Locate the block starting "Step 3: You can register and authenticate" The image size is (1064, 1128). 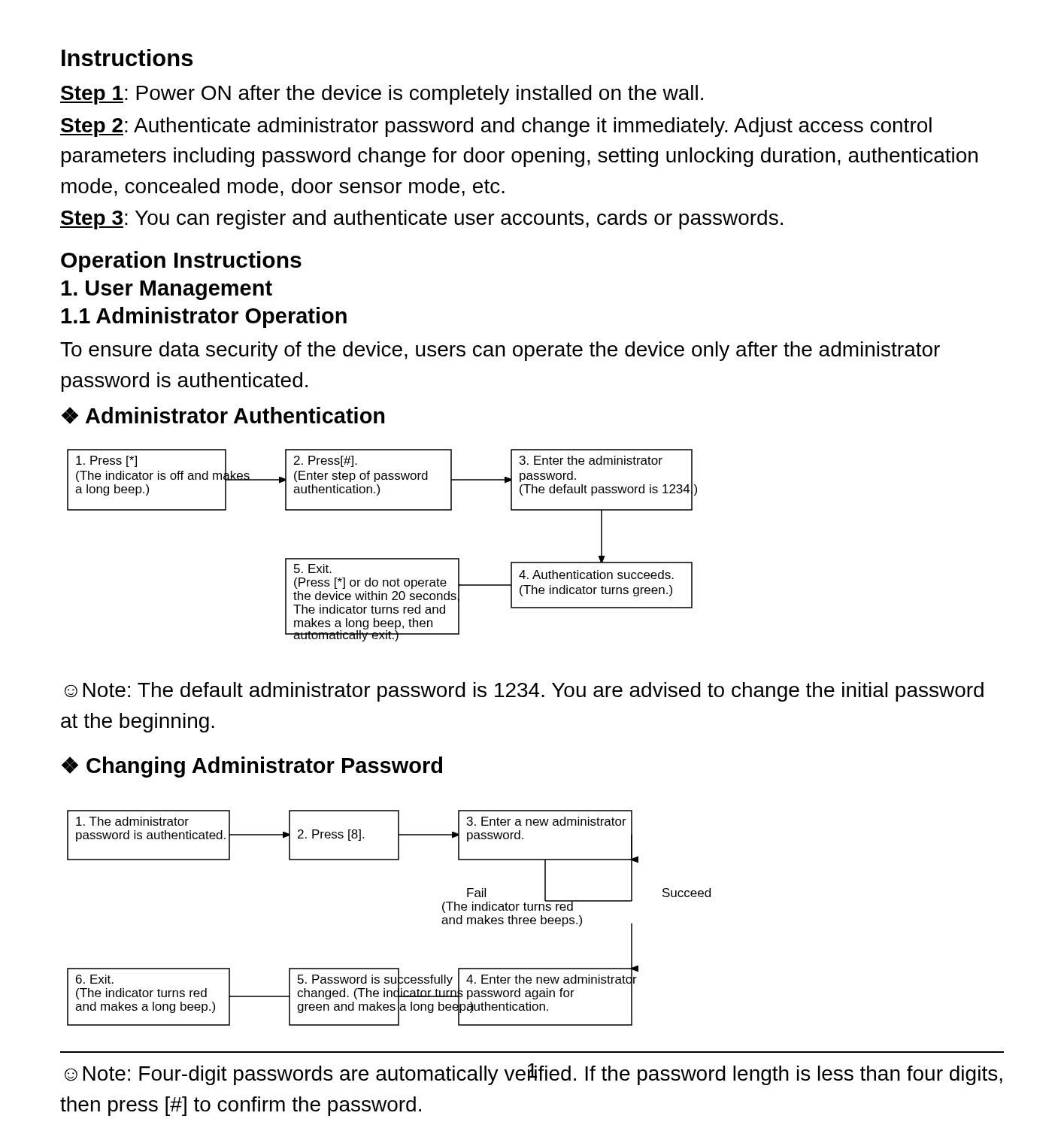422,218
